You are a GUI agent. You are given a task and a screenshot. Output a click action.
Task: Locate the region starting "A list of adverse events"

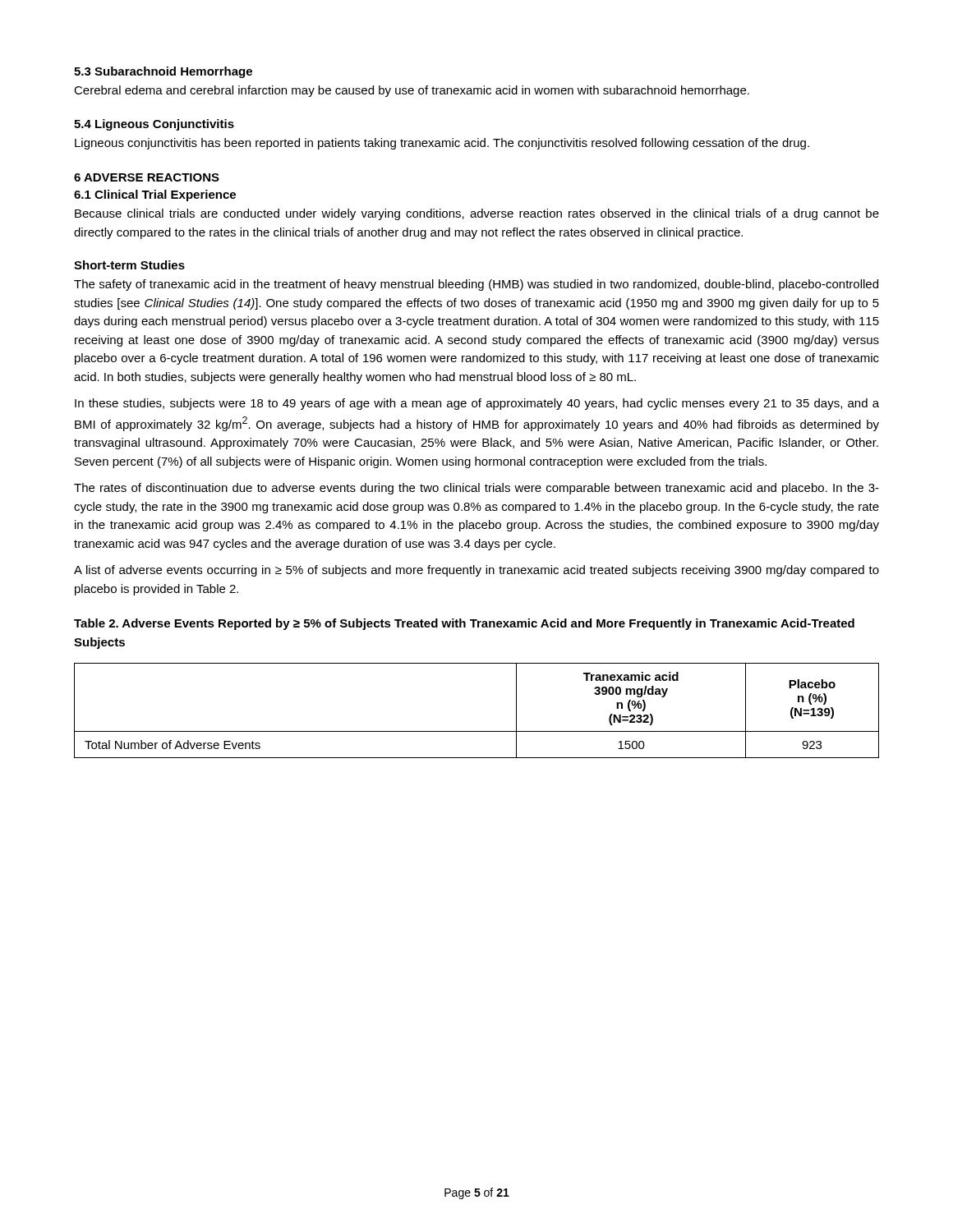coord(476,579)
